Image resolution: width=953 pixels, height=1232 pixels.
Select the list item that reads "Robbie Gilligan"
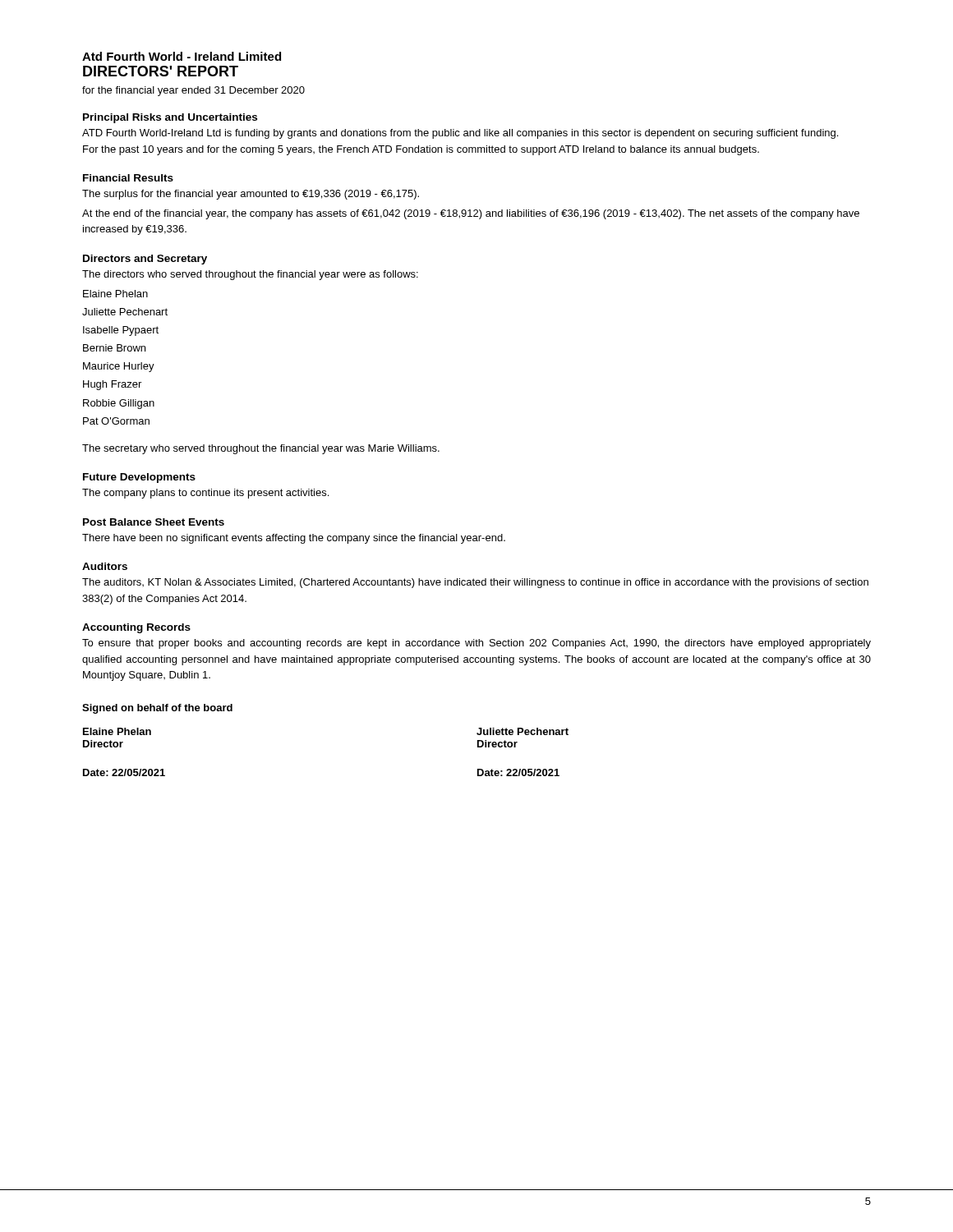pyautogui.click(x=118, y=402)
